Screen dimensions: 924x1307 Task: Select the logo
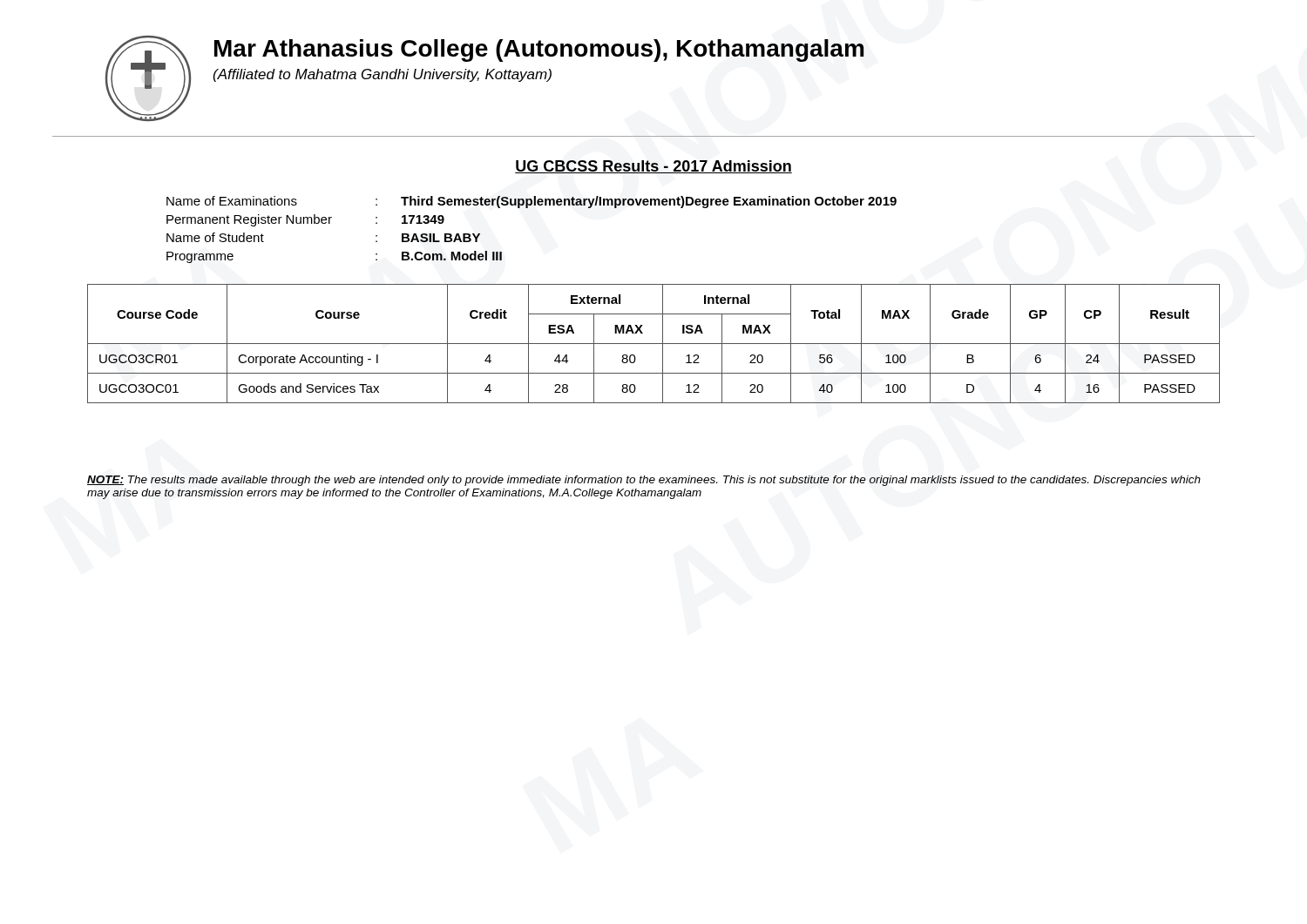[x=680, y=78]
